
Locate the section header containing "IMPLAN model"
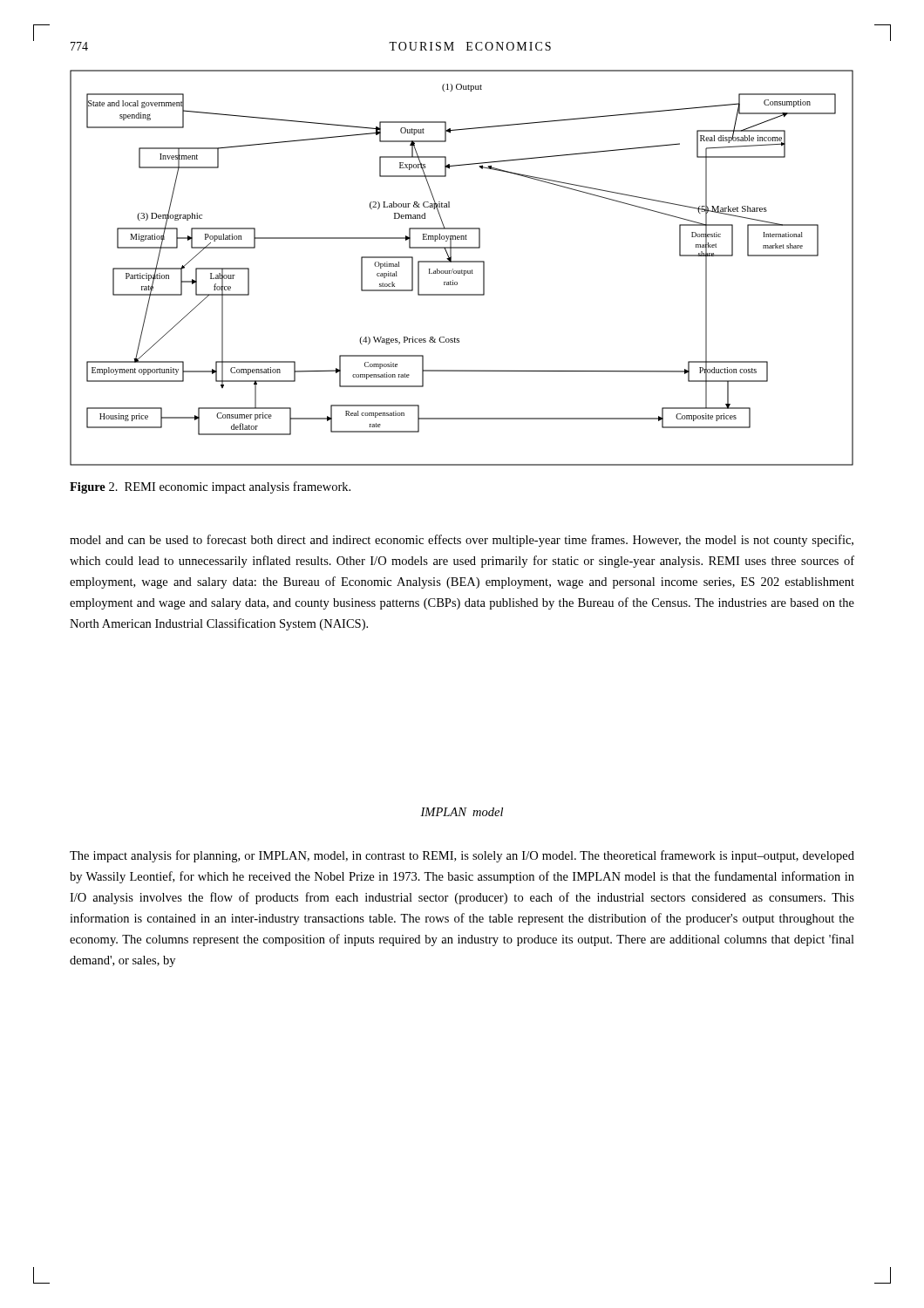click(x=462, y=812)
